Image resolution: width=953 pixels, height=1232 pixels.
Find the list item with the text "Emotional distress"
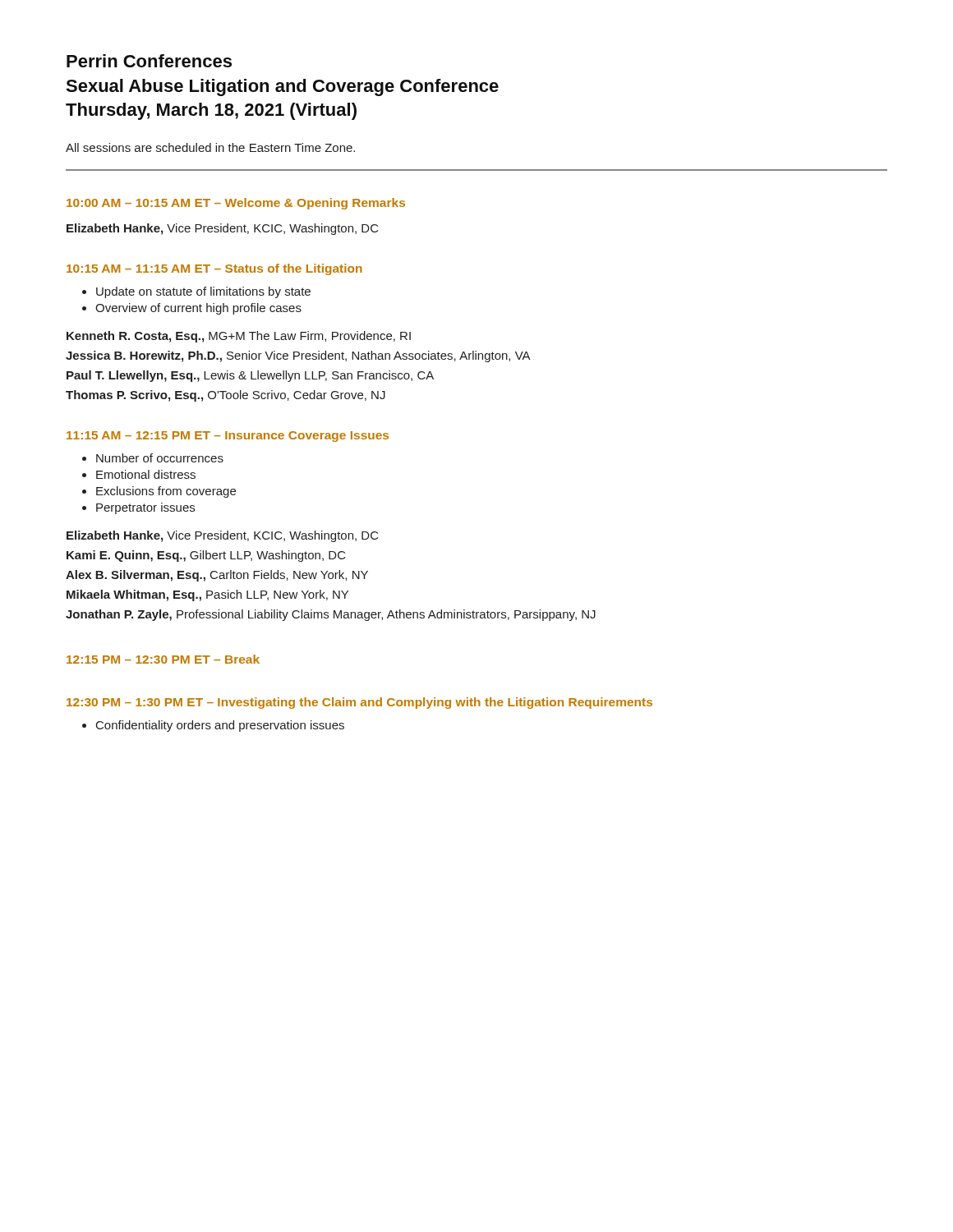coord(146,474)
